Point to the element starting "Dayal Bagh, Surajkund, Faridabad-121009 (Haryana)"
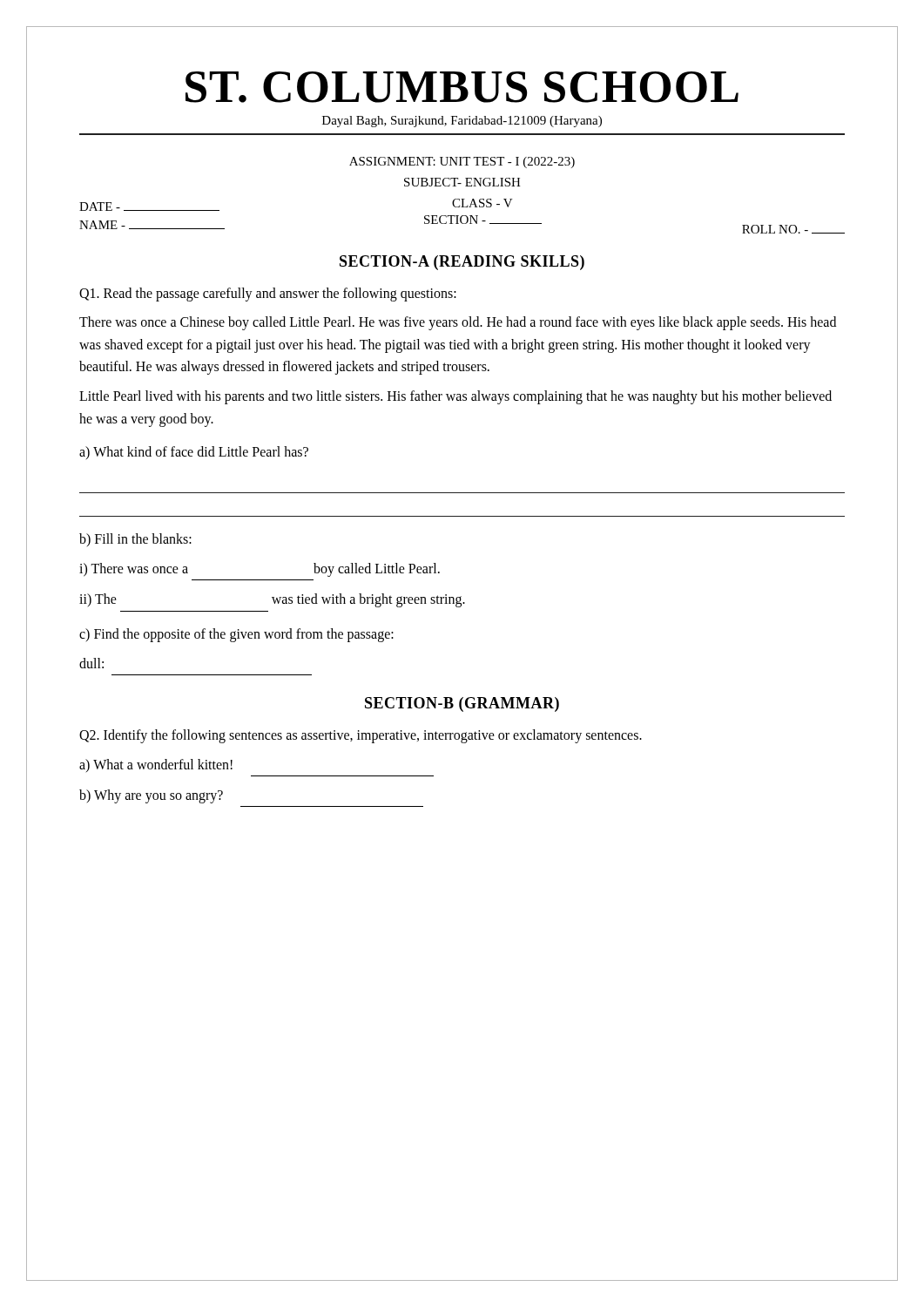 point(462,121)
